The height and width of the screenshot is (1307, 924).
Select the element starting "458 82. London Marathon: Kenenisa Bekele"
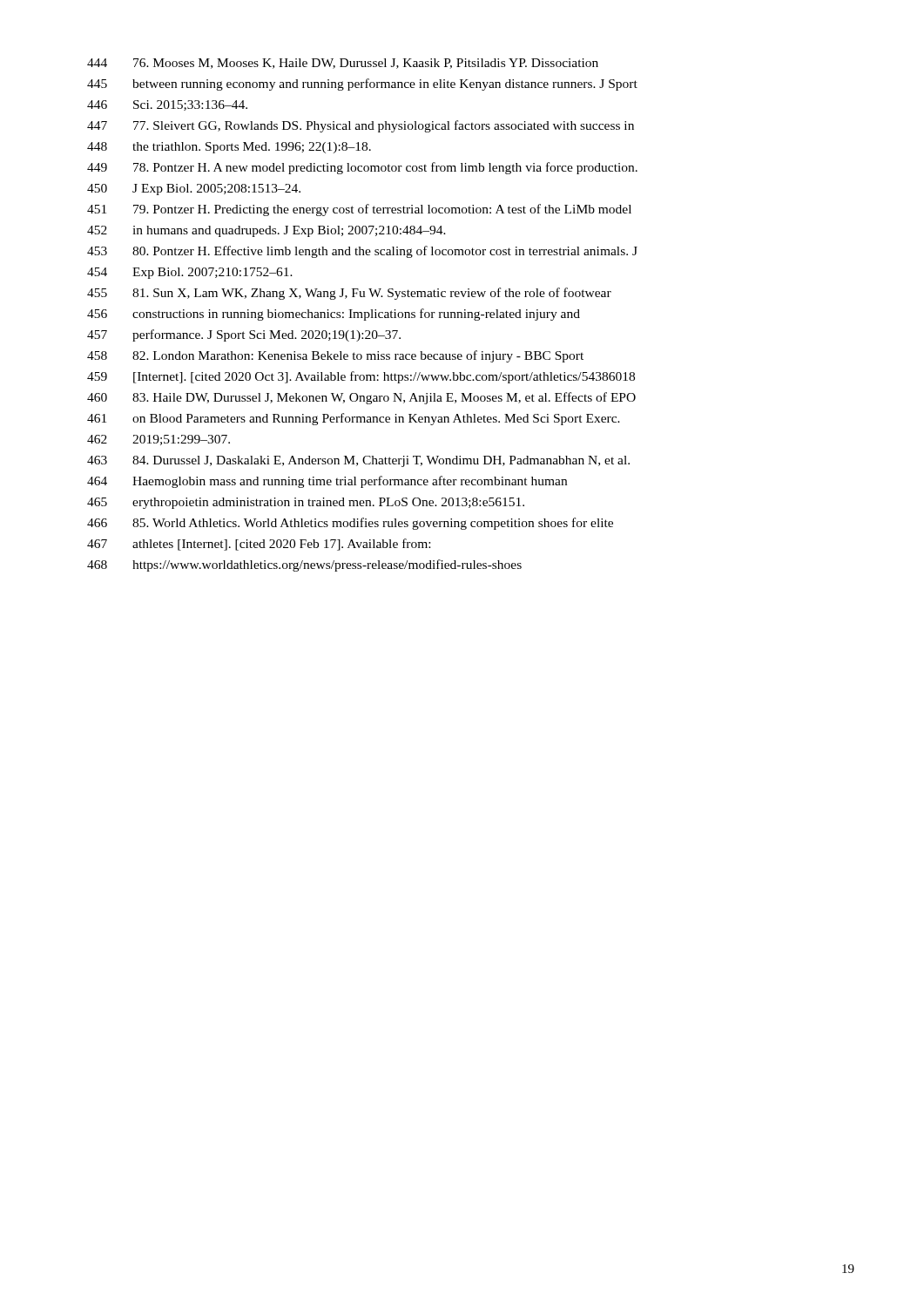[471, 356]
